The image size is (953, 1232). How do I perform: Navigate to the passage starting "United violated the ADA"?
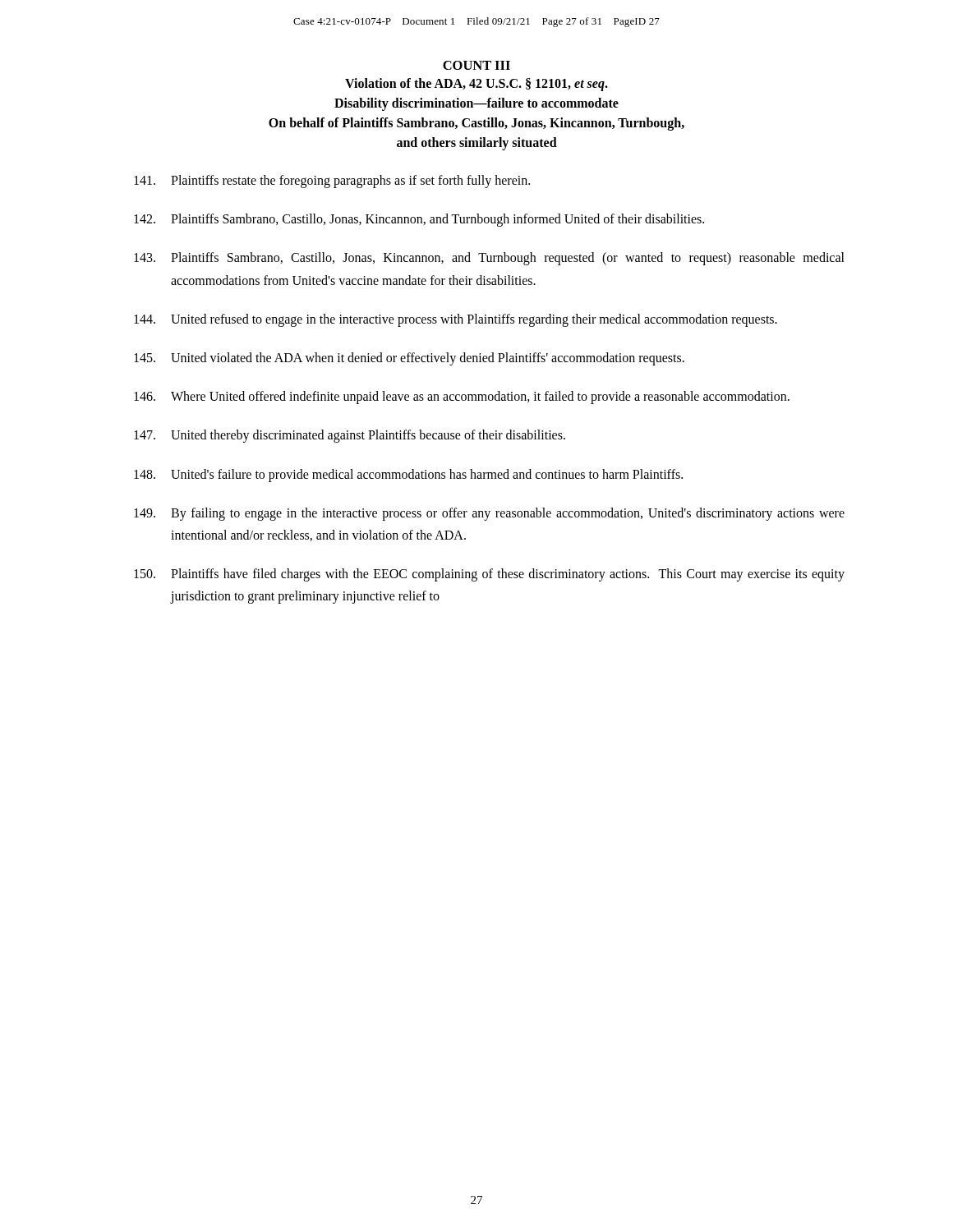tap(476, 358)
